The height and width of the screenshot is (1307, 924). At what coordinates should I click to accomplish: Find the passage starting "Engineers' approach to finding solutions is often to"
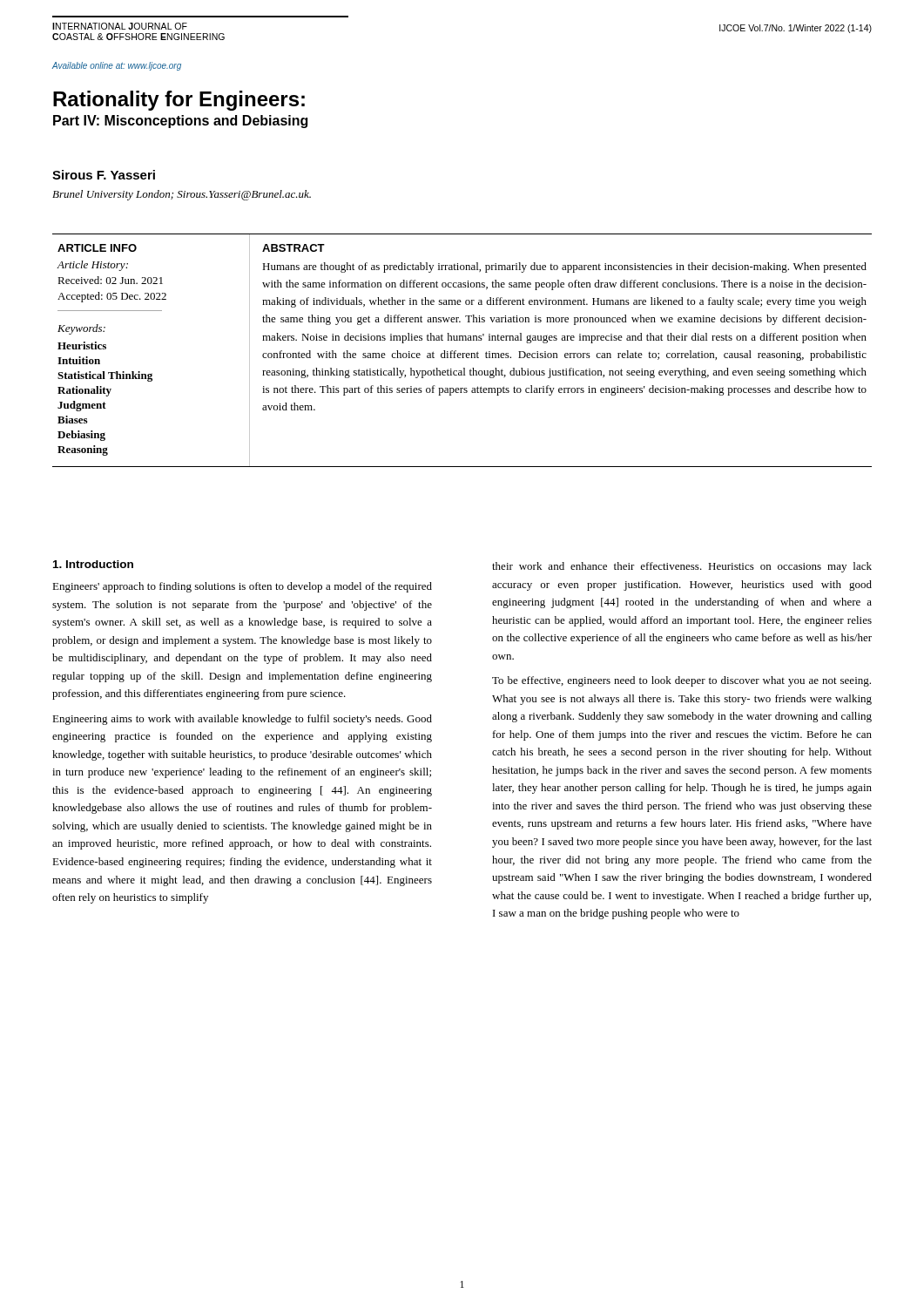pos(242,640)
